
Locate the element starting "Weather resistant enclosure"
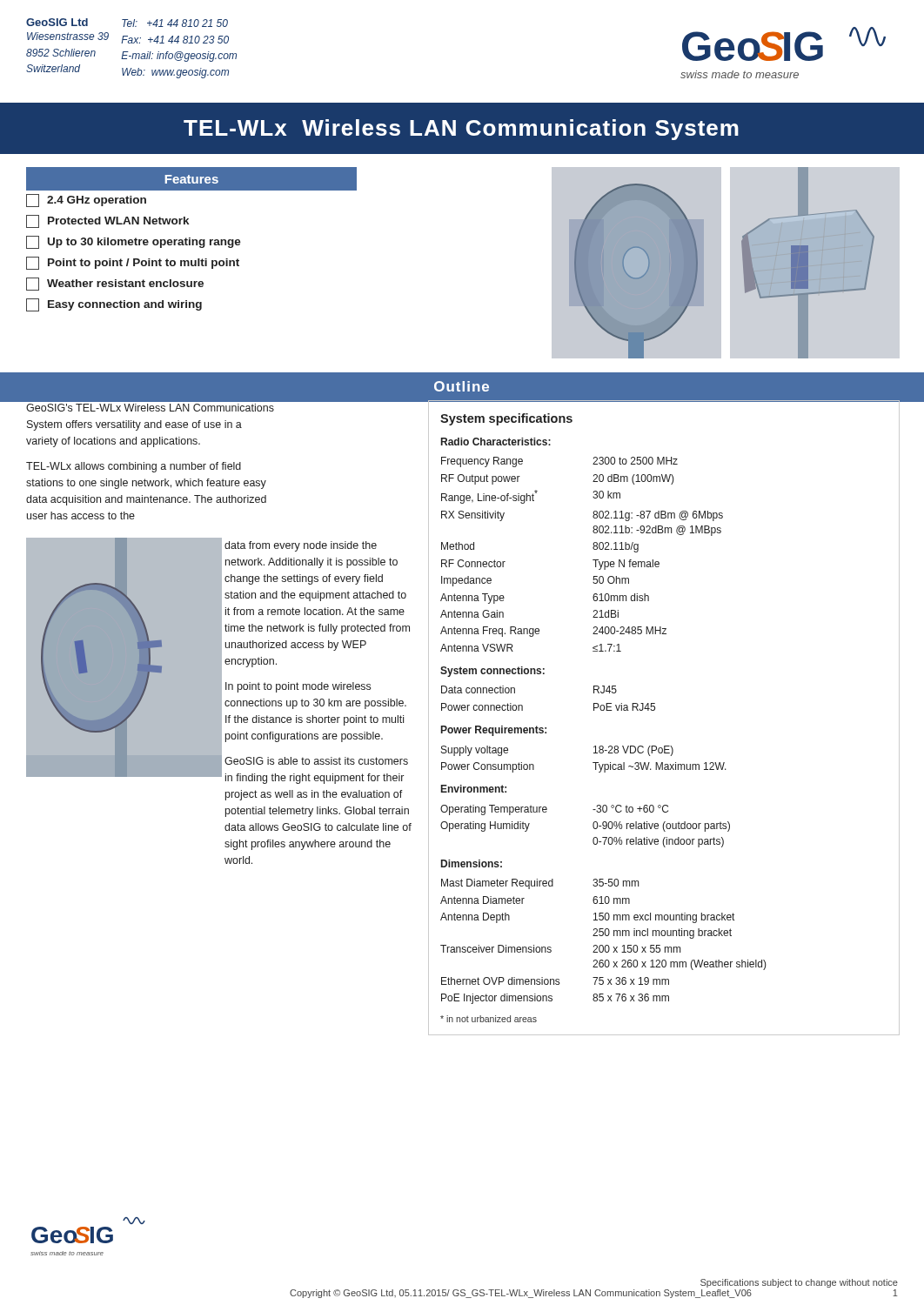115,284
